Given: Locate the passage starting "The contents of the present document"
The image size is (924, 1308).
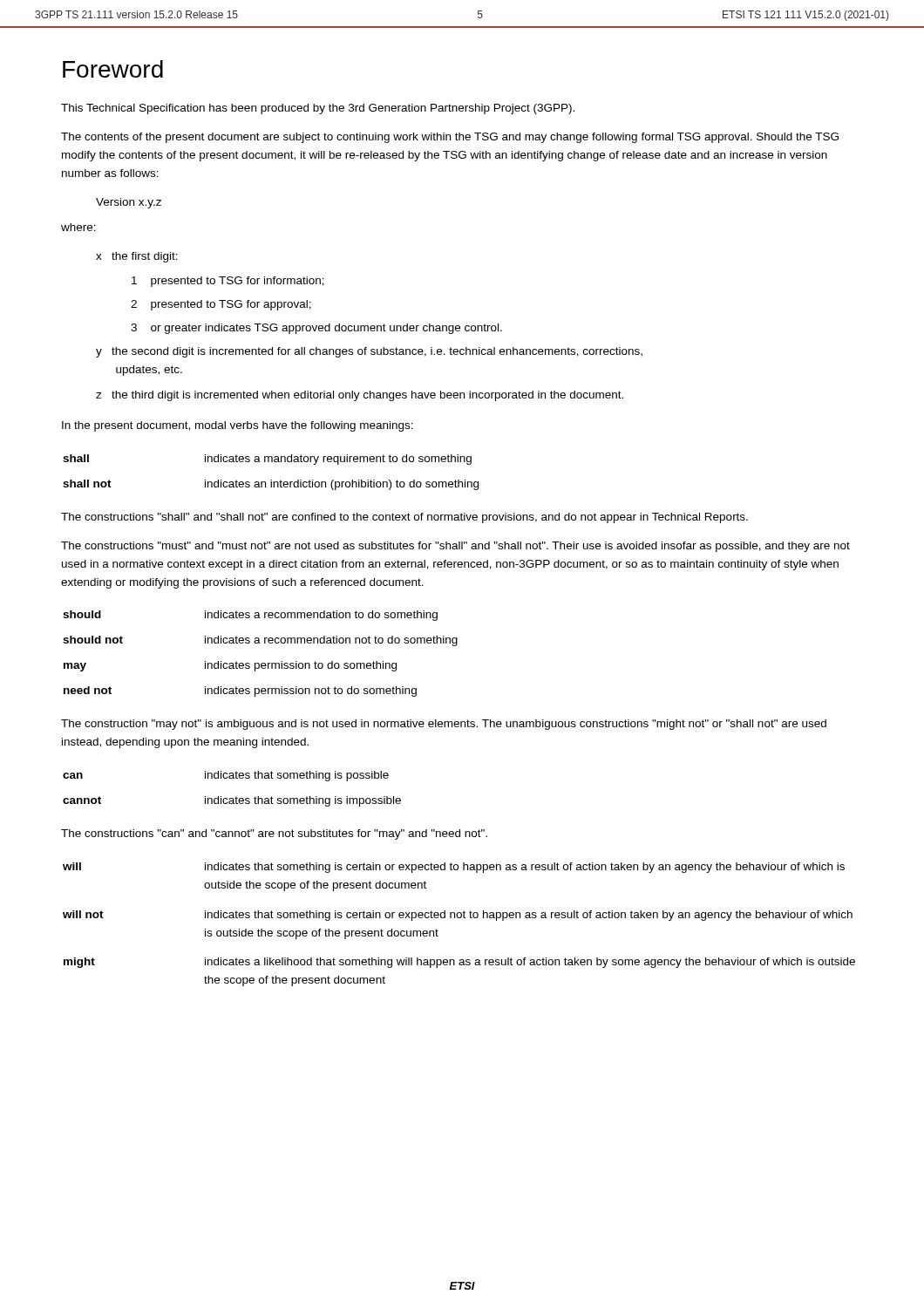Looking at the screenshot, I should point(450,155).
